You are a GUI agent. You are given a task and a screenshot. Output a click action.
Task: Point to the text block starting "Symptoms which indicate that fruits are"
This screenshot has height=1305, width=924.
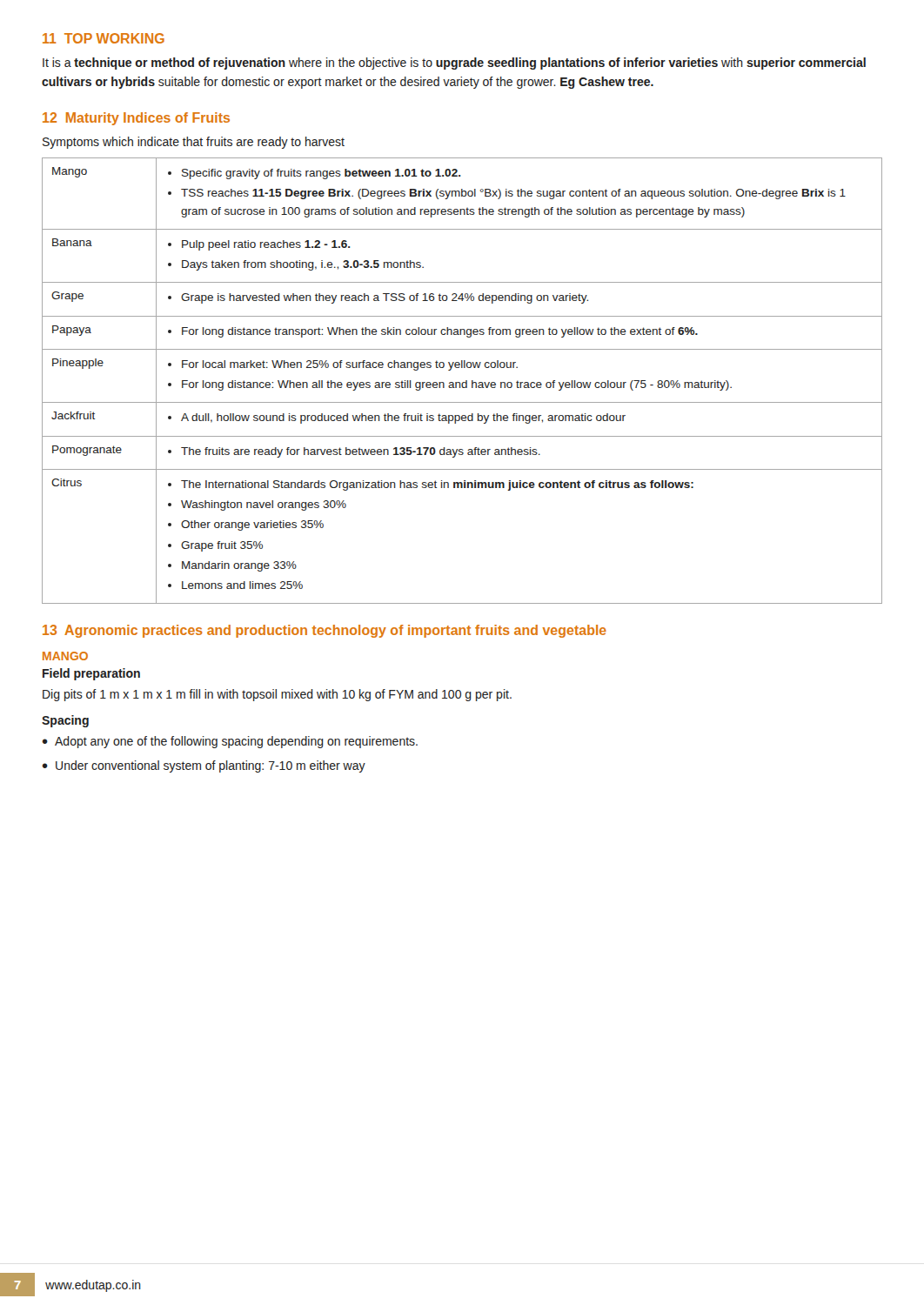(193, 142)
